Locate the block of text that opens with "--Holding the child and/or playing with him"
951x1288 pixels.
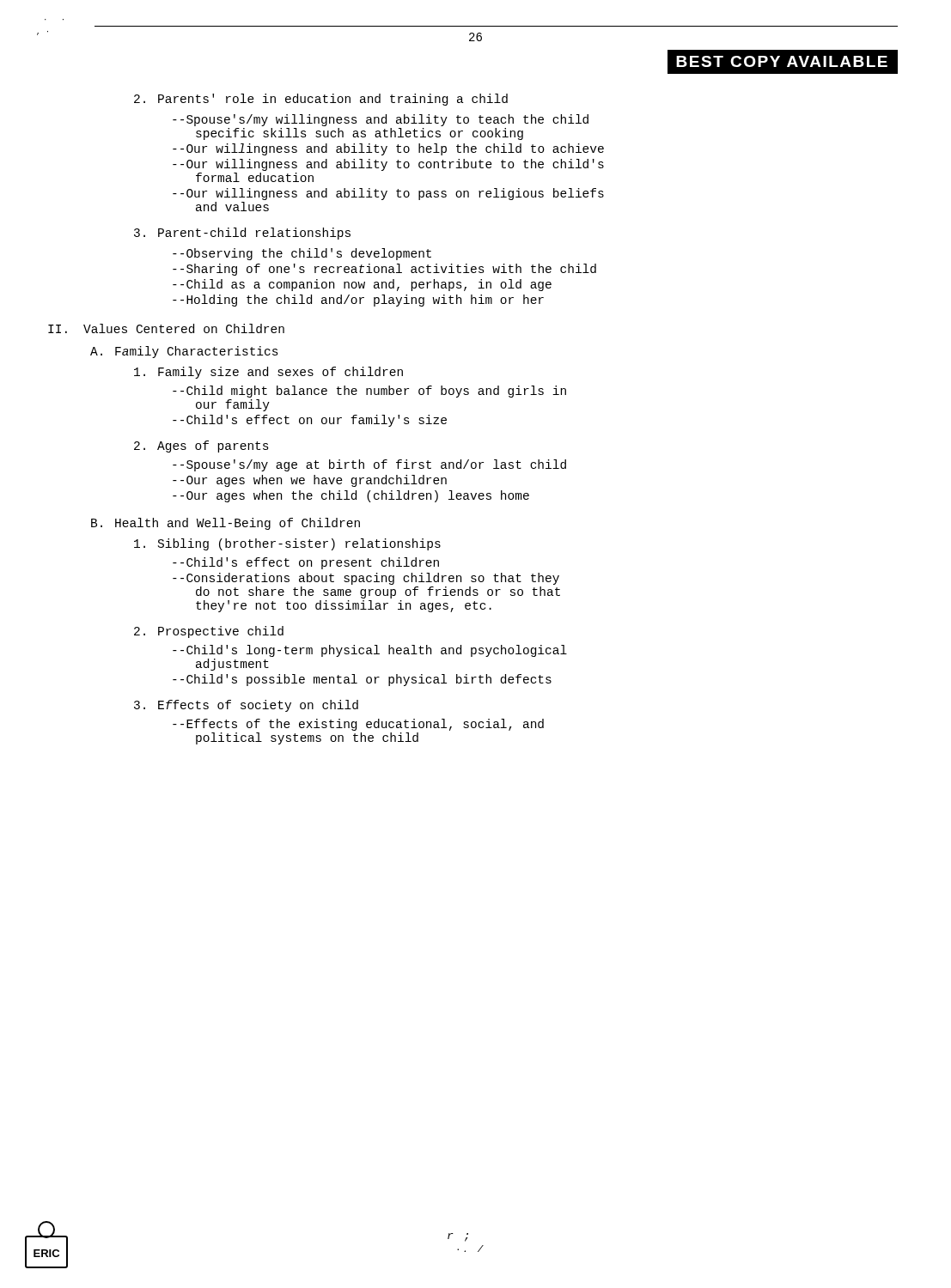[358, 301]
